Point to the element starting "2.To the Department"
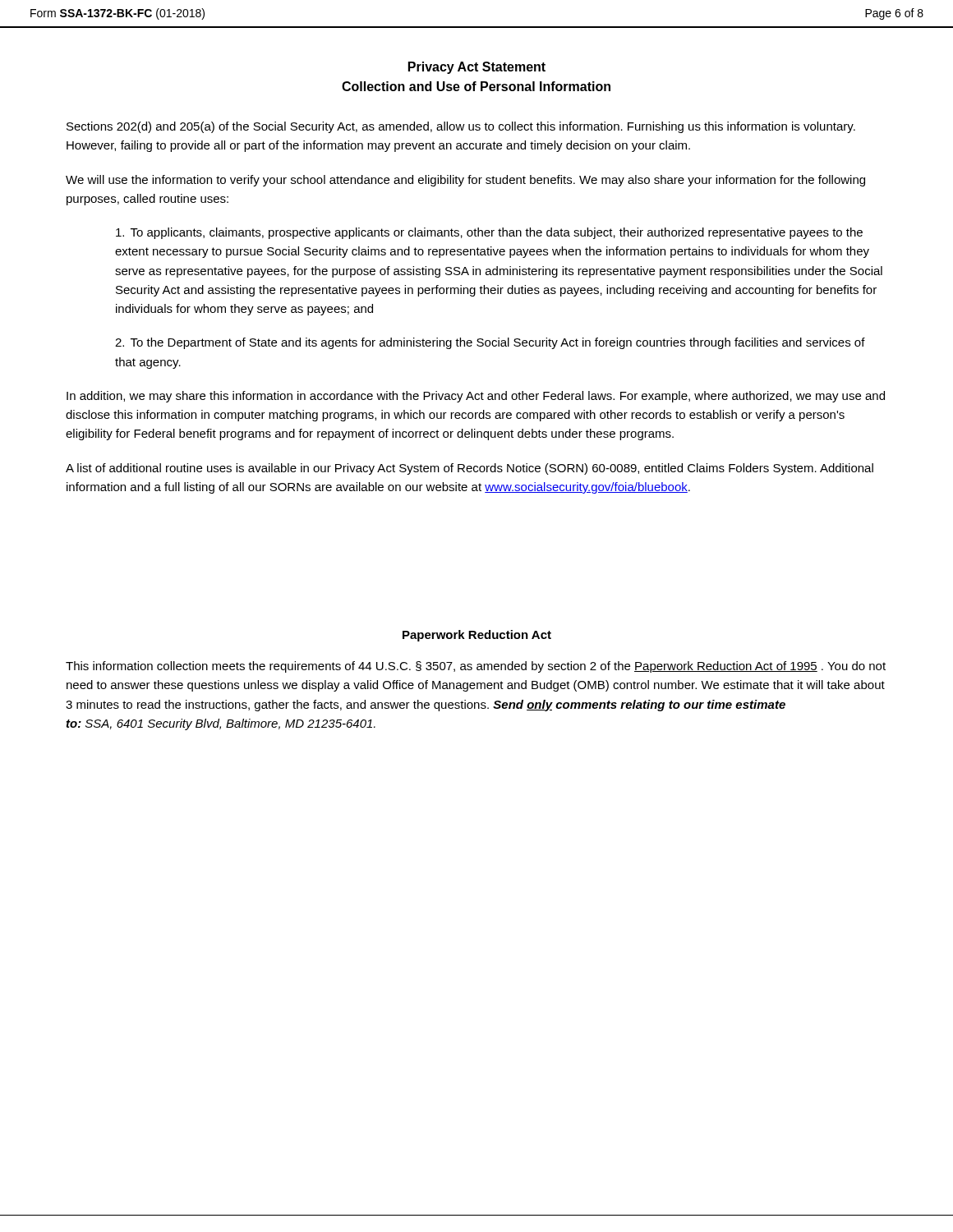 pos(490,351)
